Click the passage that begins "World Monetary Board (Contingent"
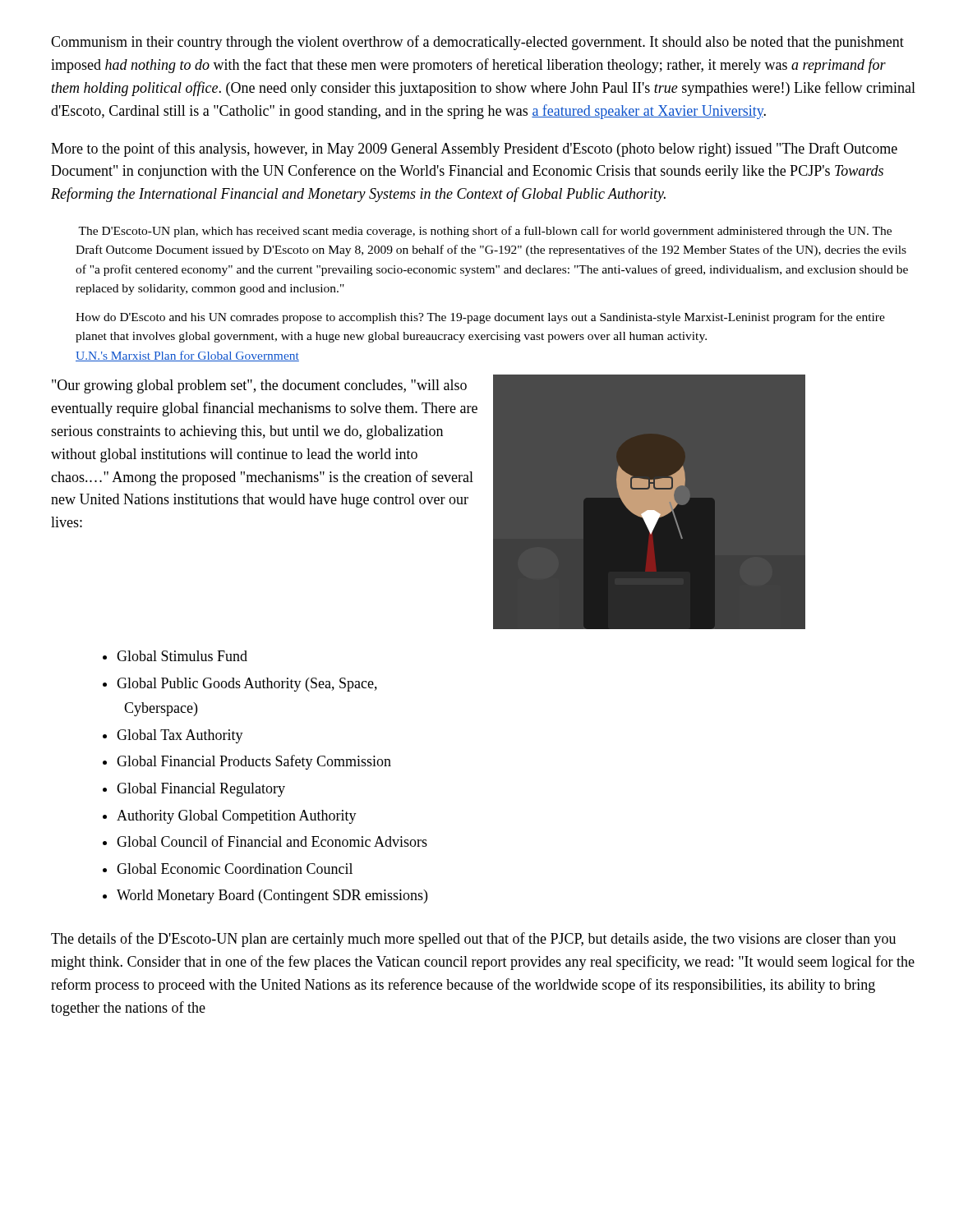The width and height of the screenshot is (968, 1232). click(297, 896)
